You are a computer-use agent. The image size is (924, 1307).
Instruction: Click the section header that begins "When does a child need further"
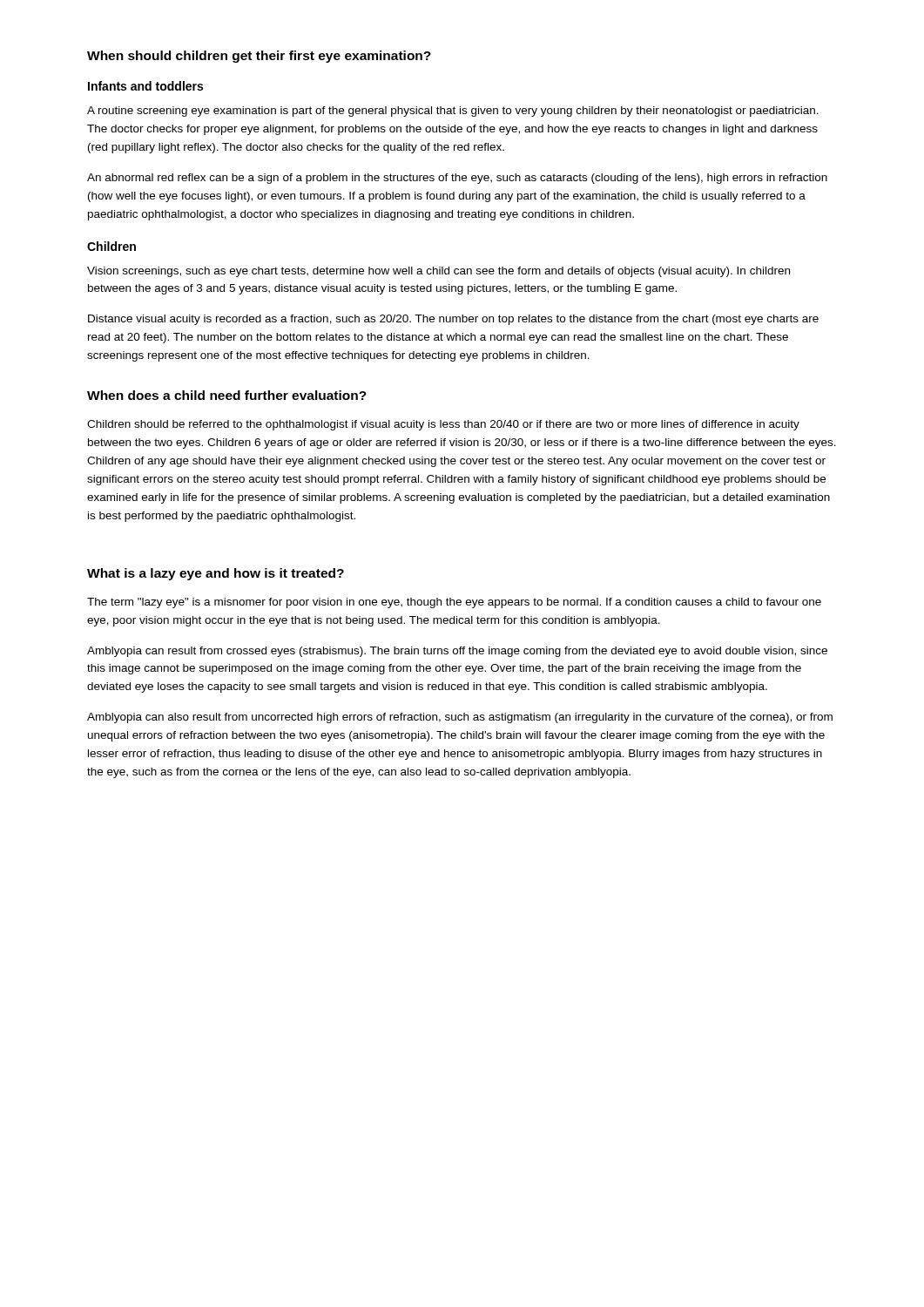[227, 395]
